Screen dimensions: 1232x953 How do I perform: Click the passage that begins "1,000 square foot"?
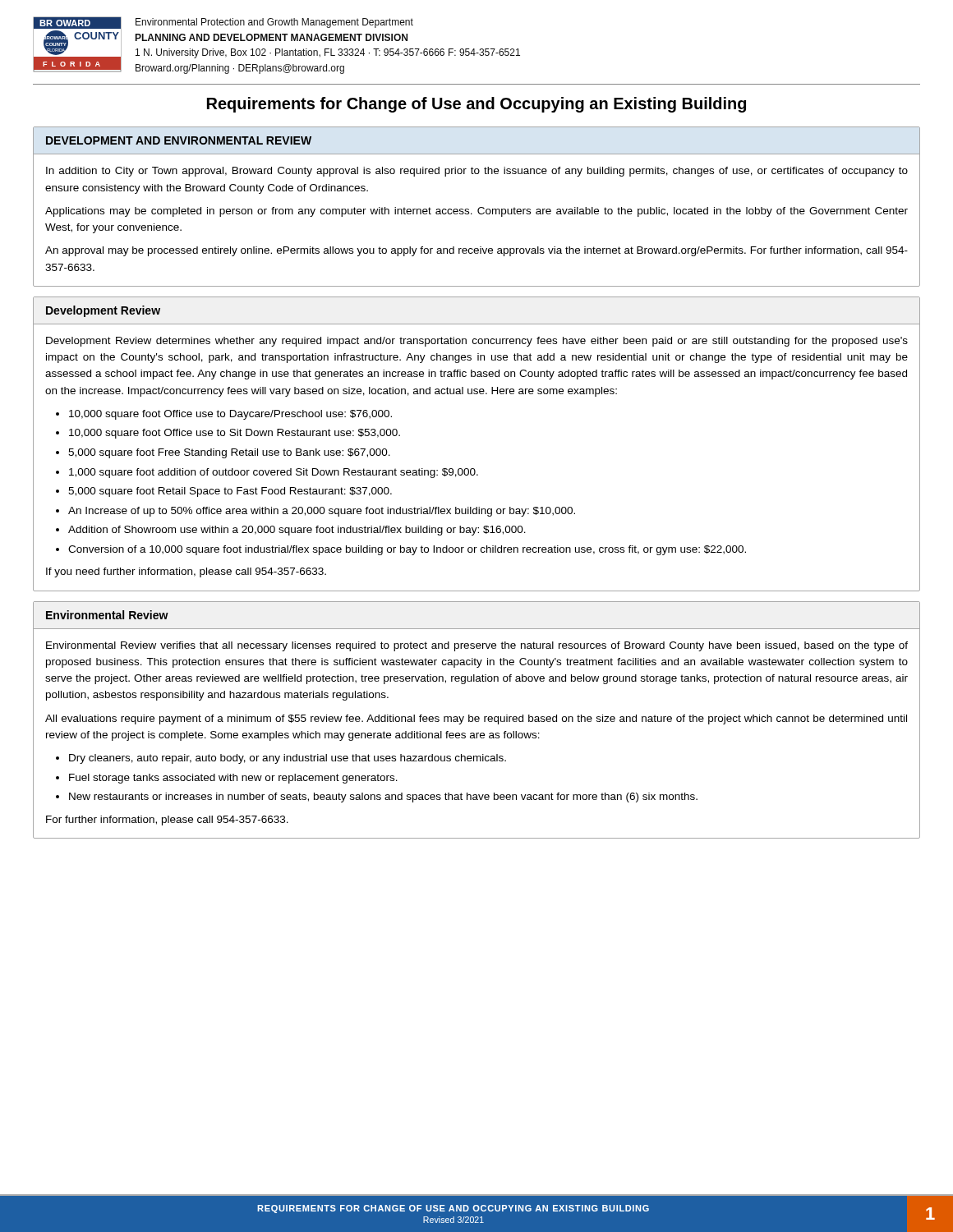coord(274,471)
